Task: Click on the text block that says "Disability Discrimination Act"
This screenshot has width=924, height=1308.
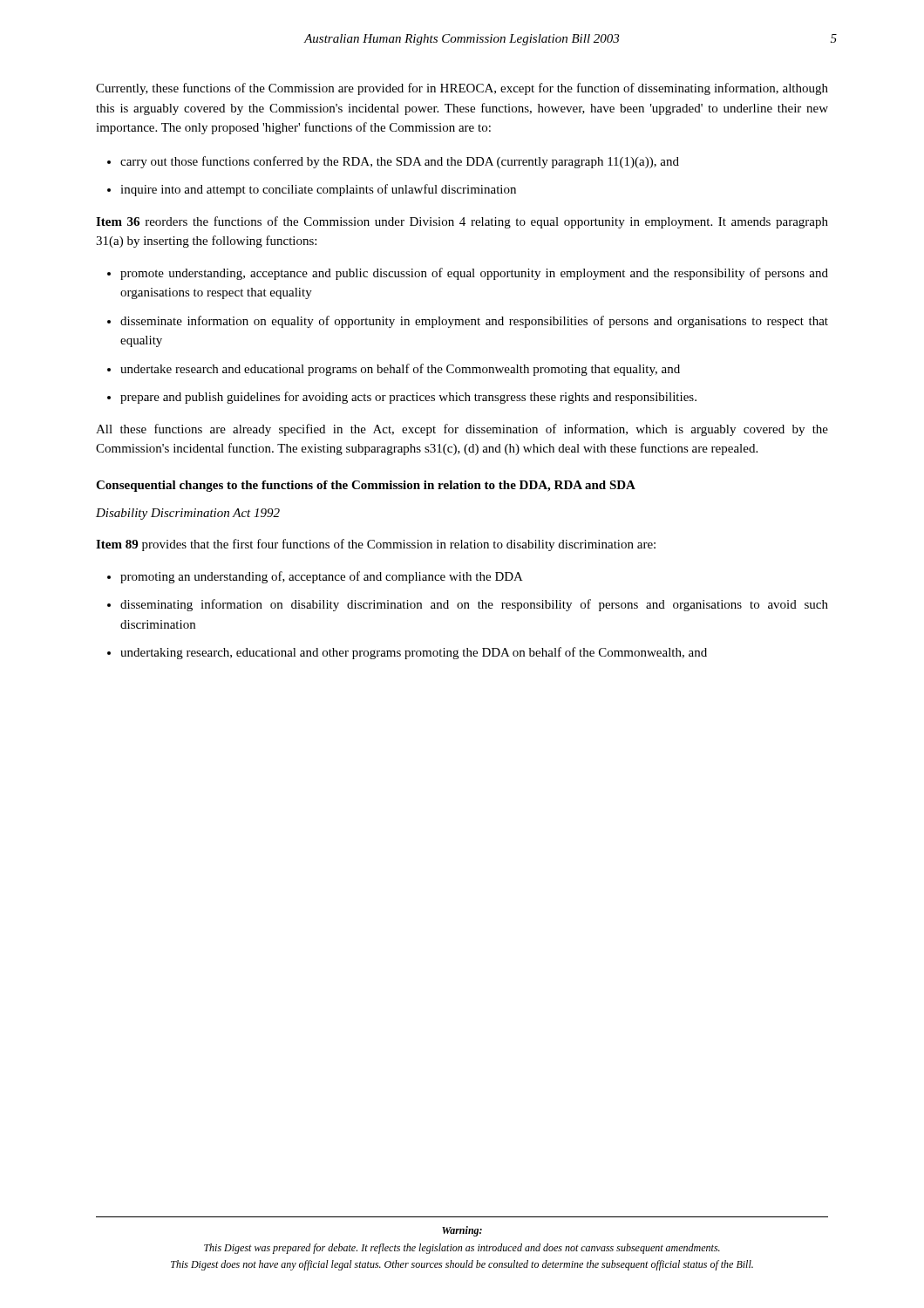Action: pyautogui.click(x=188, y=514)
